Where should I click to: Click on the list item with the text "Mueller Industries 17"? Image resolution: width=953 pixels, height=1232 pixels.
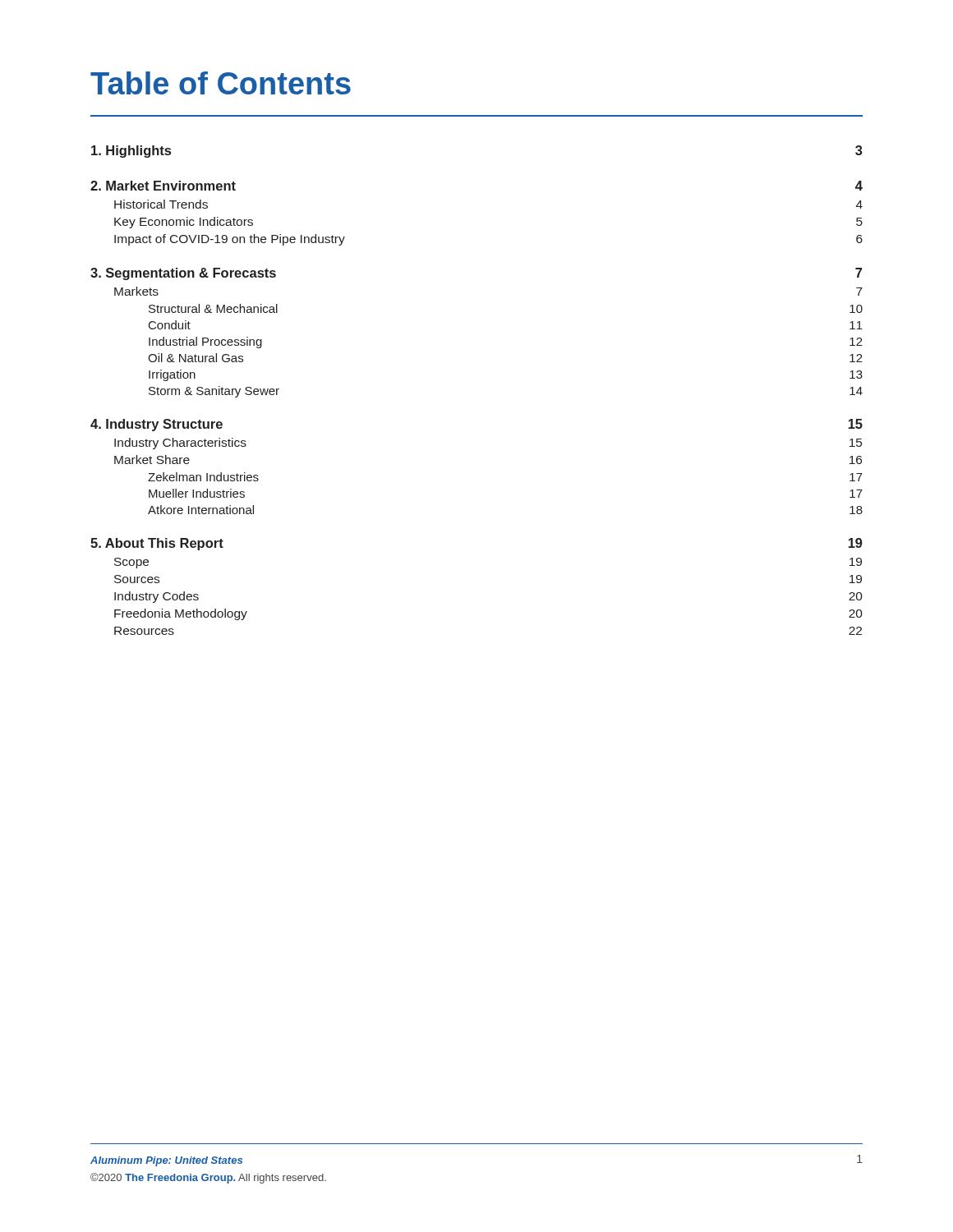198,492
